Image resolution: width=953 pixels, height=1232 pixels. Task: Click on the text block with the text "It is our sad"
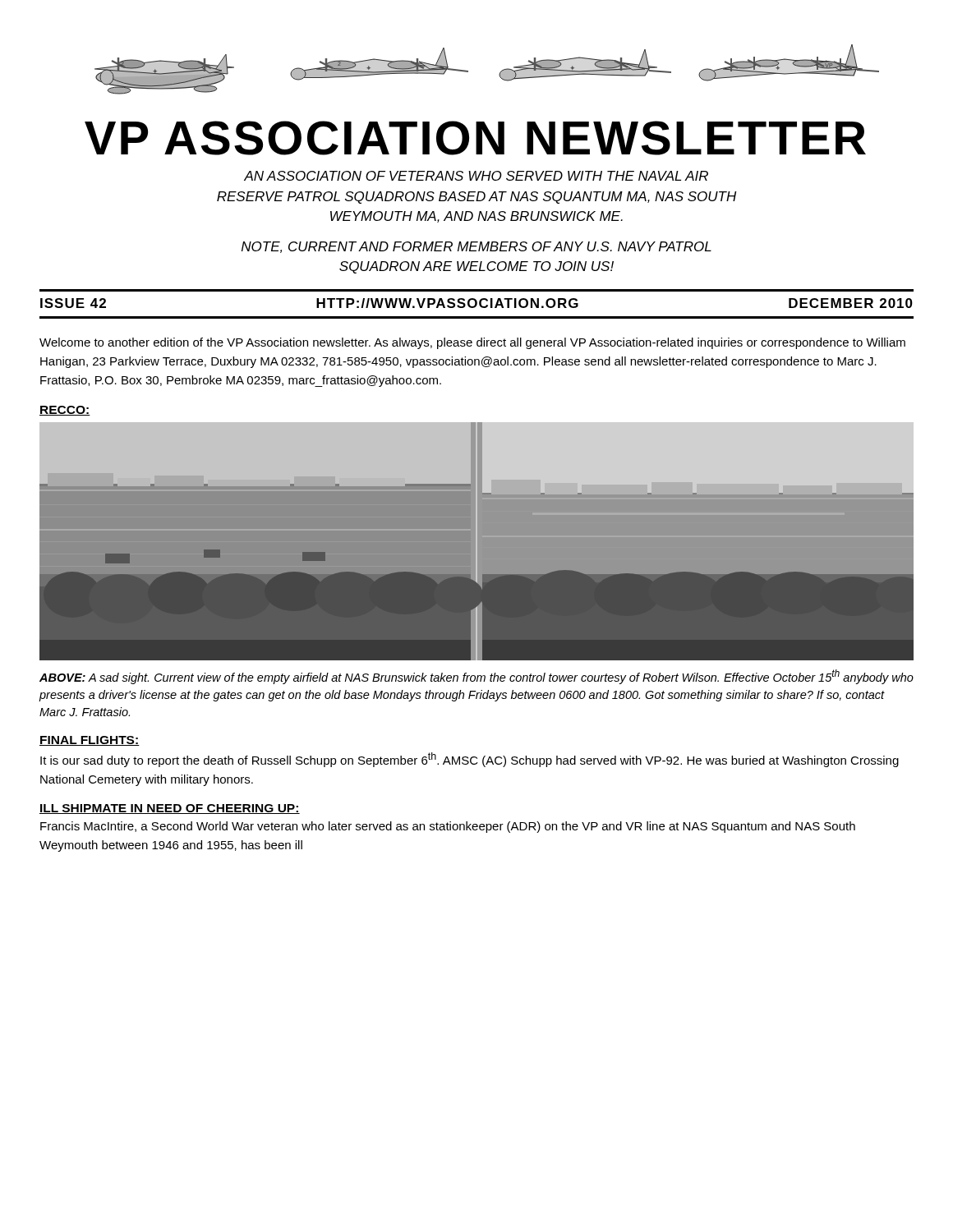coord(469,769)
